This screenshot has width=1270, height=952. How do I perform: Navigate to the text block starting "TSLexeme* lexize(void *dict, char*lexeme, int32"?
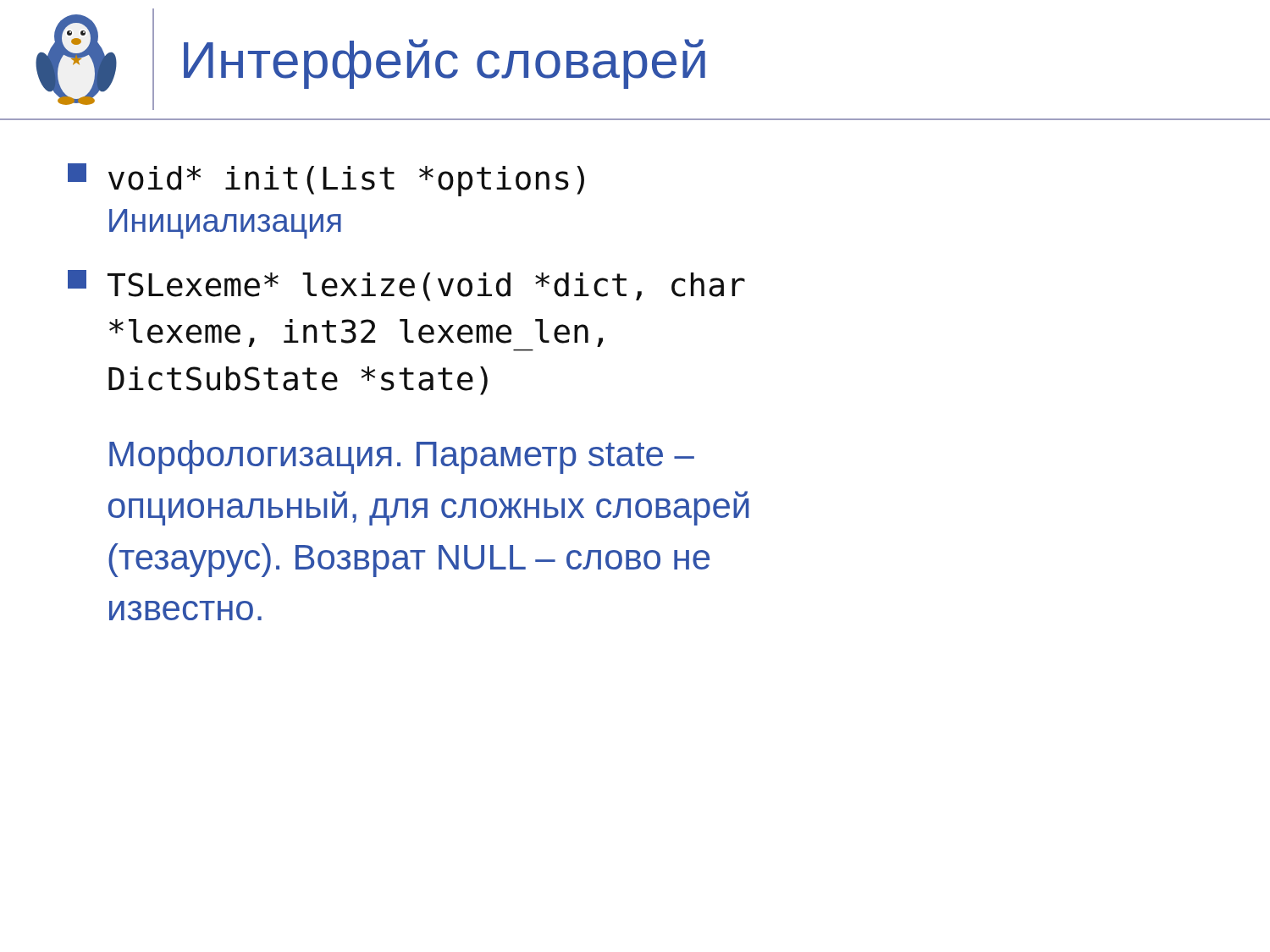click(407, 333)
